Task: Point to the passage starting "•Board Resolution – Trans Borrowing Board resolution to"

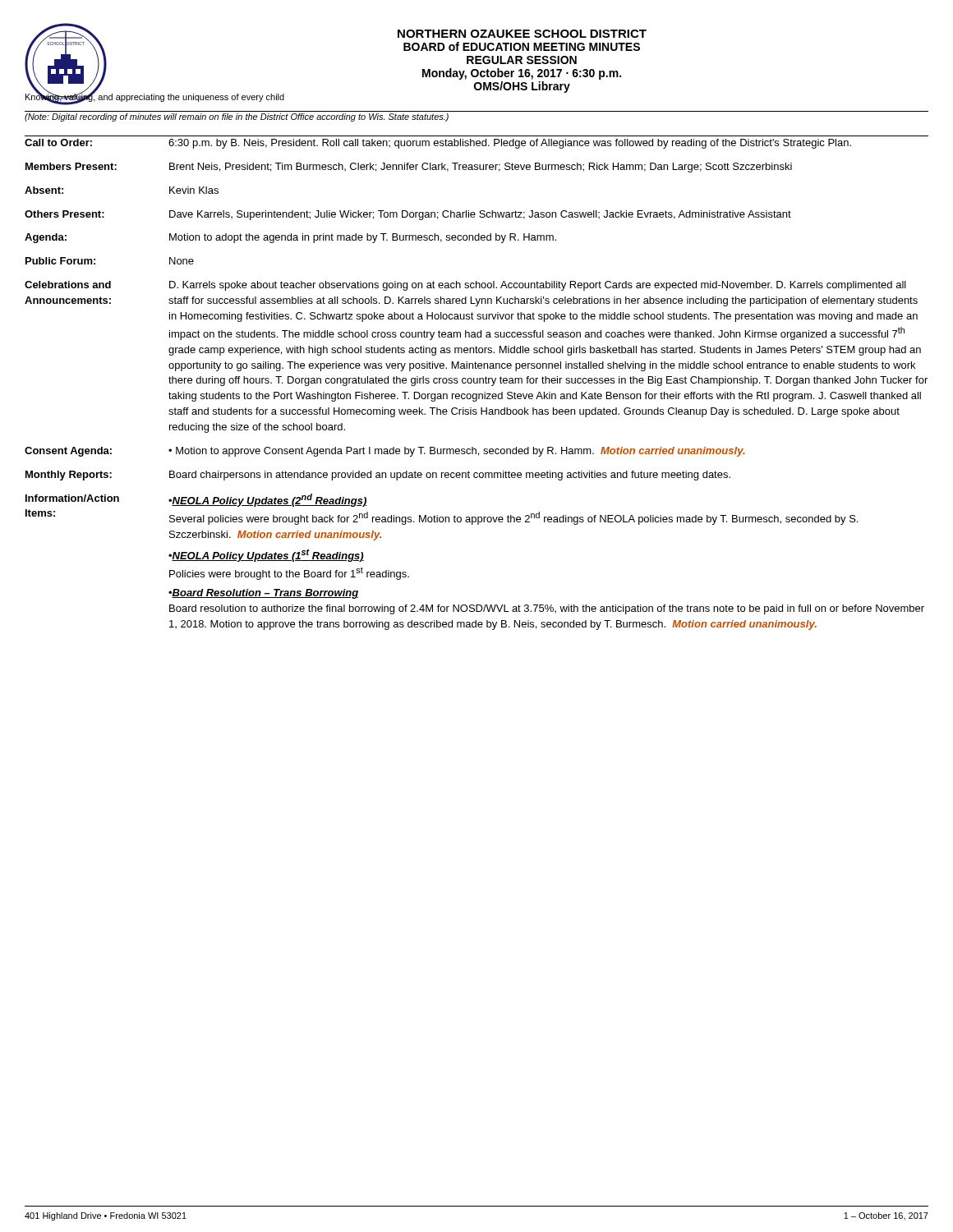Action: coord(546,608)
